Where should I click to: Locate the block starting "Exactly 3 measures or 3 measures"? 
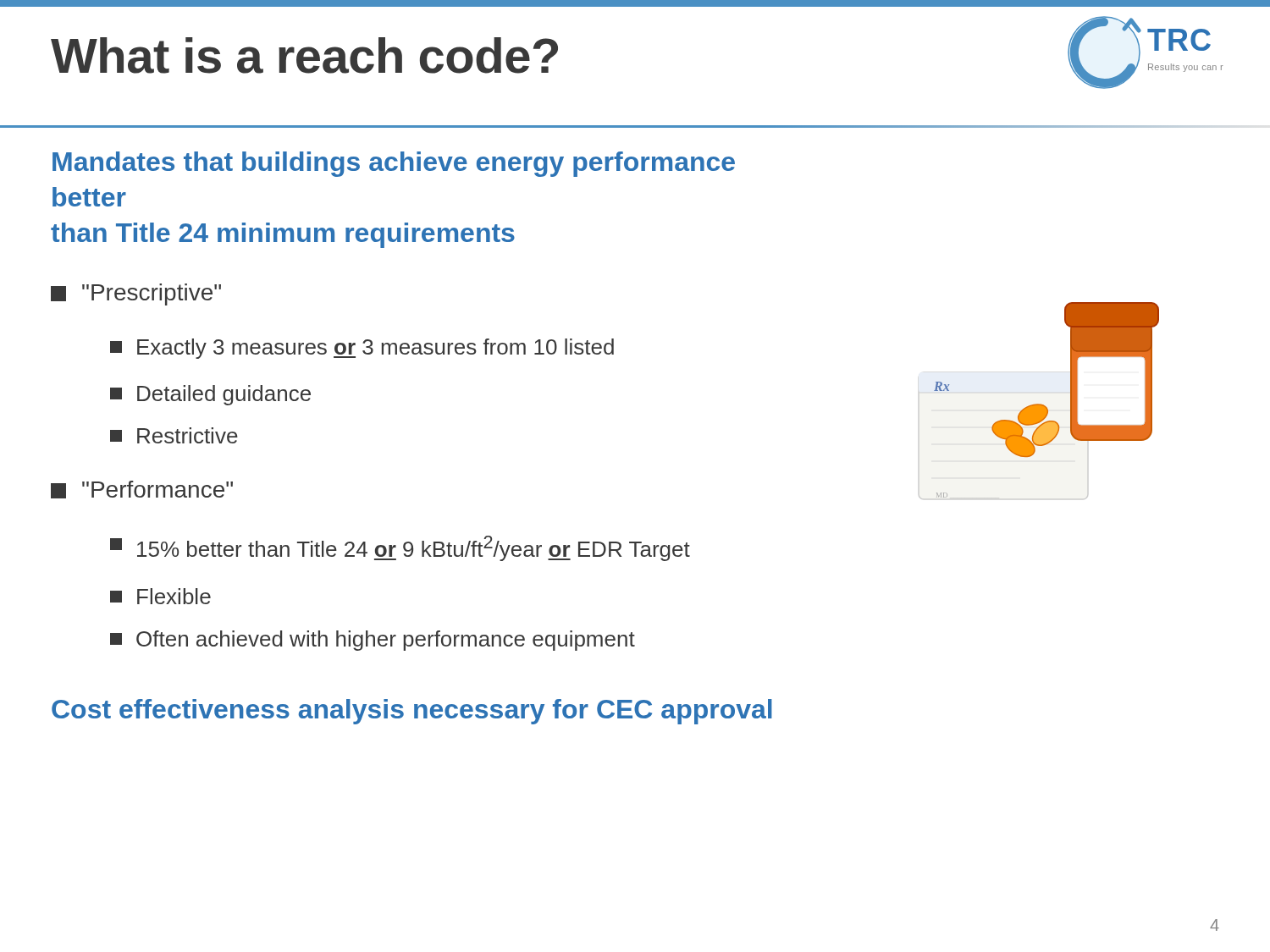tap(363, 347)
